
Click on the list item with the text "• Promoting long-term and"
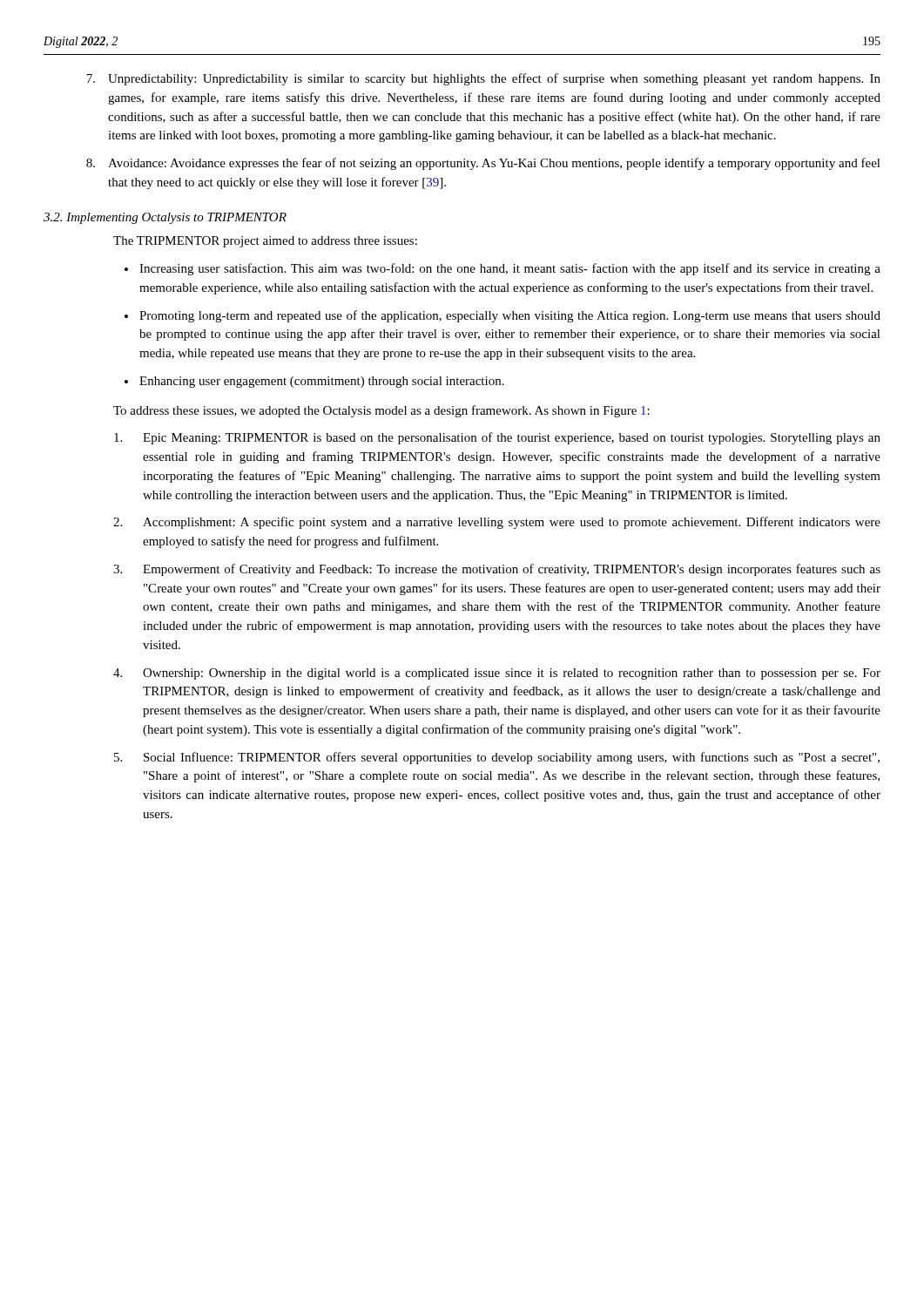click(497, 335)
